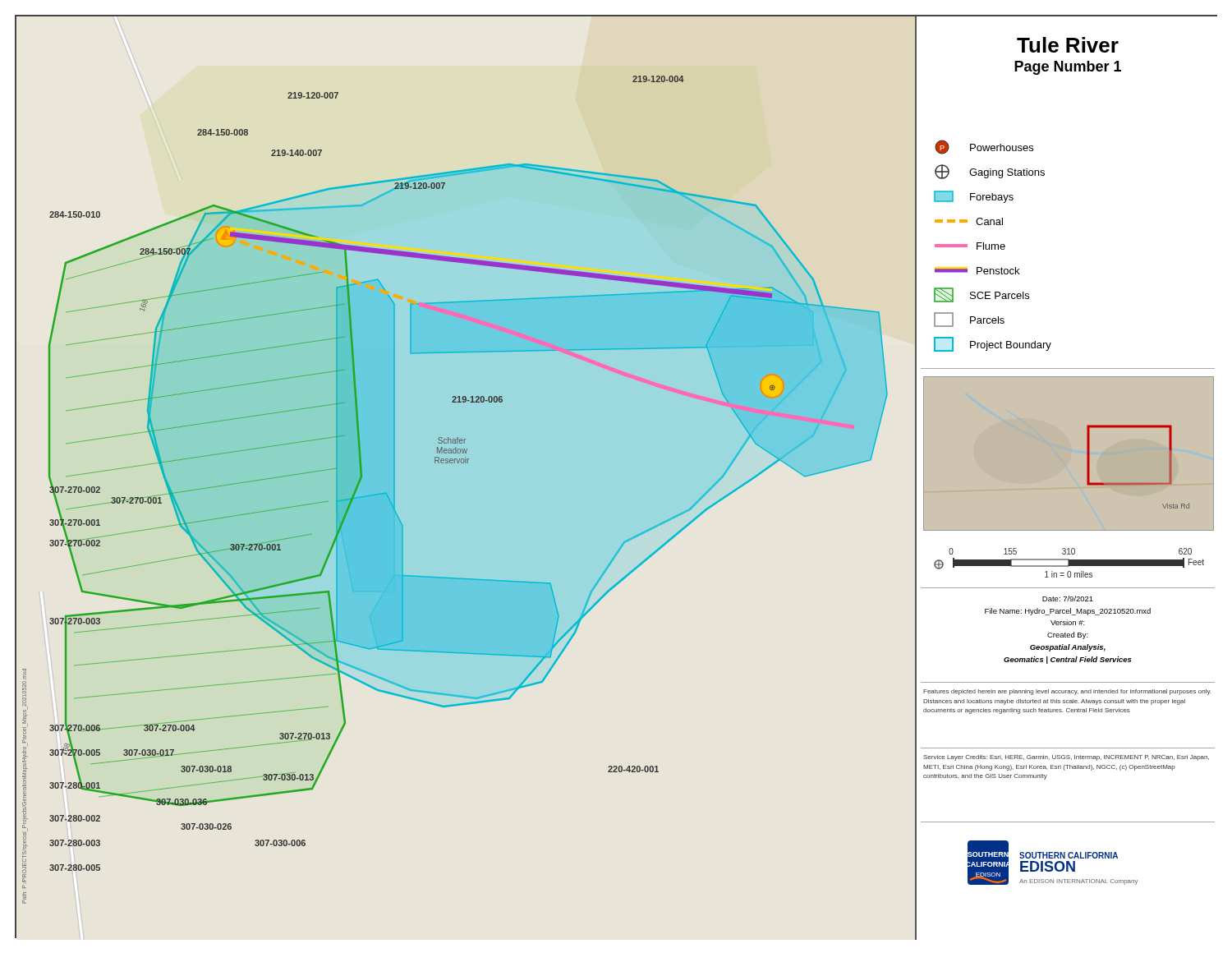Select the text block starting "Project Boundary"
Image resolution: width=1232 pixels, height=953 pixels.
tap(992, 344)
